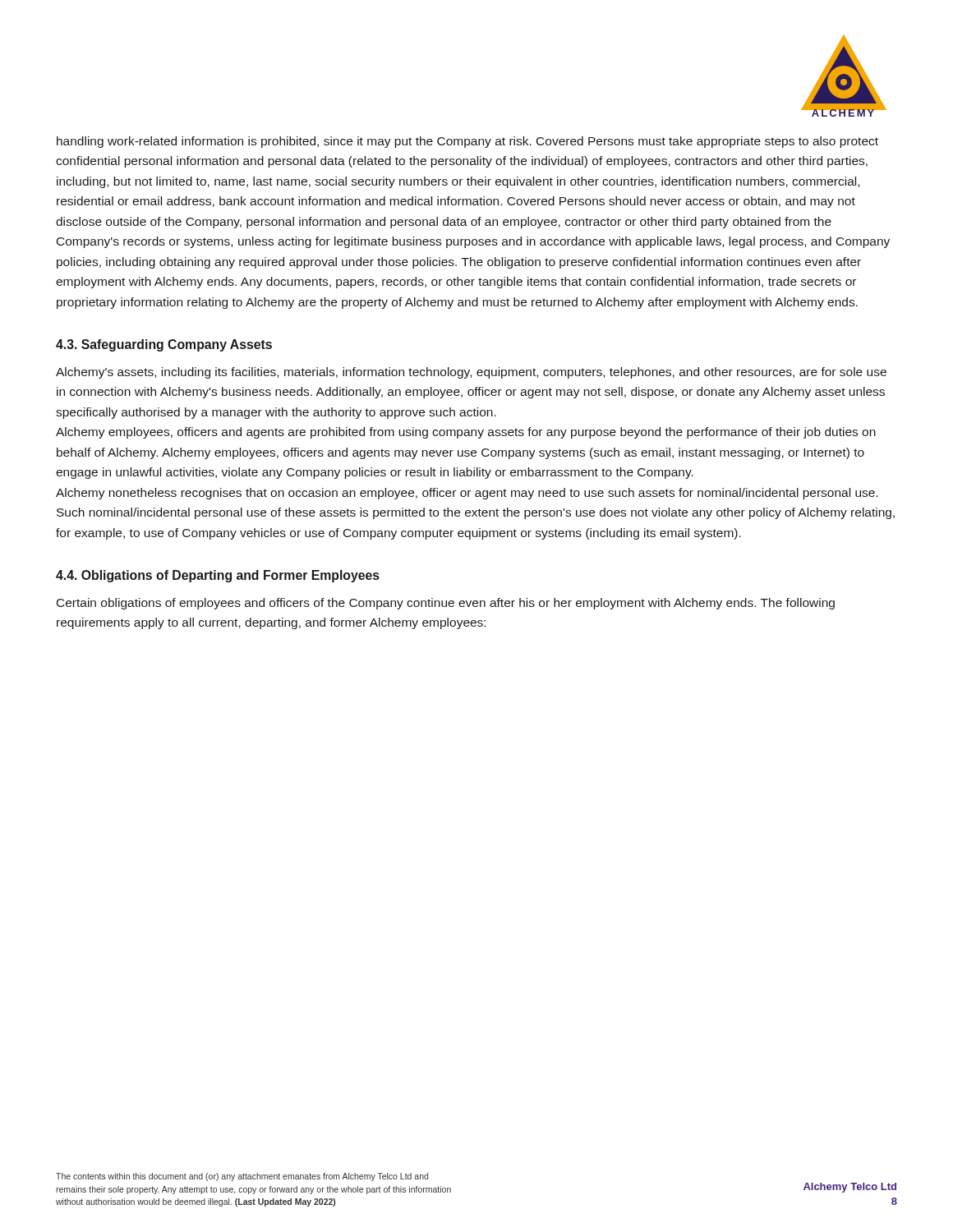Locate the logo
This screenshot has height=1232, width=953.
pyautogui.click(x=844, y=77)
